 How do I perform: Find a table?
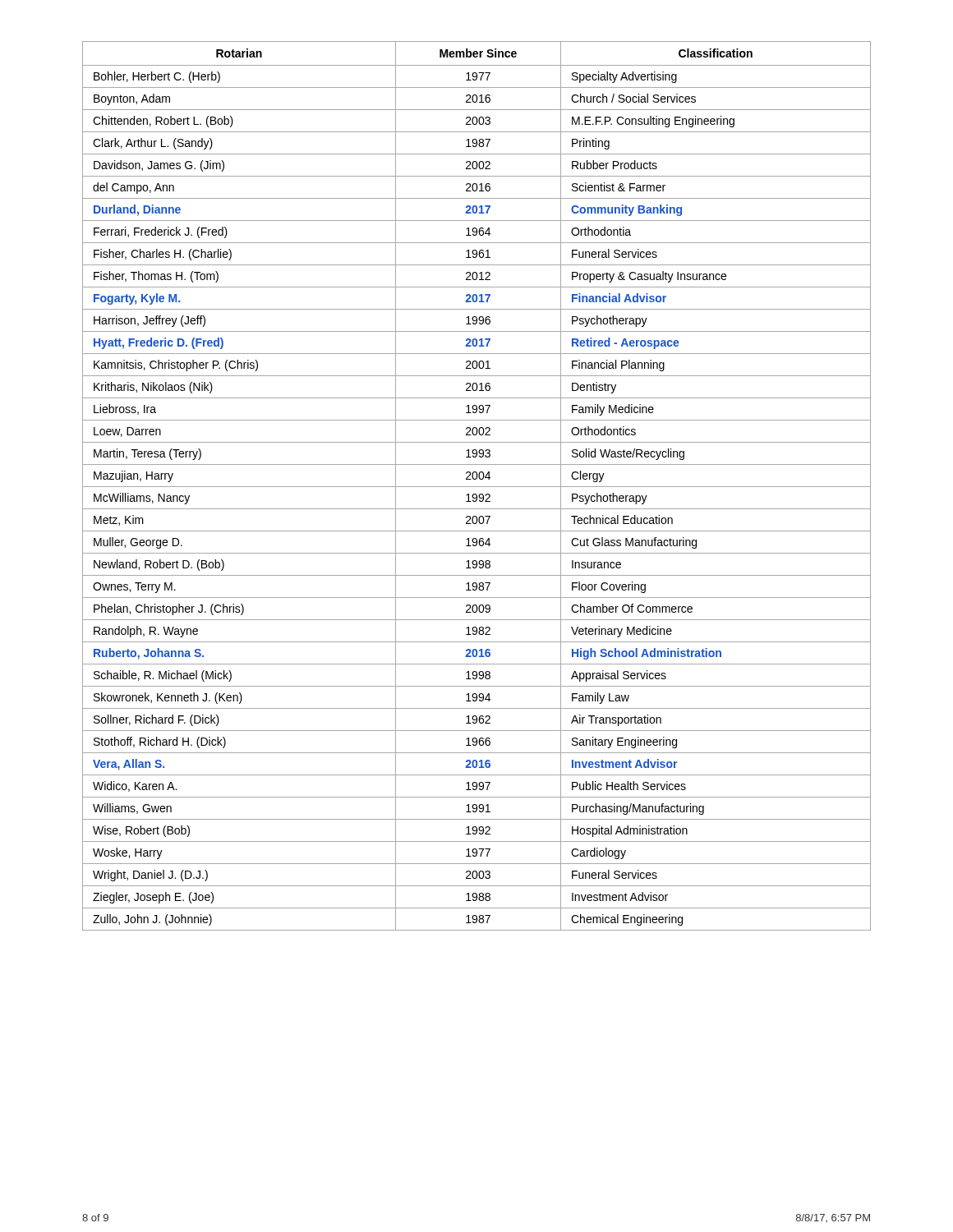pos(476,486)
